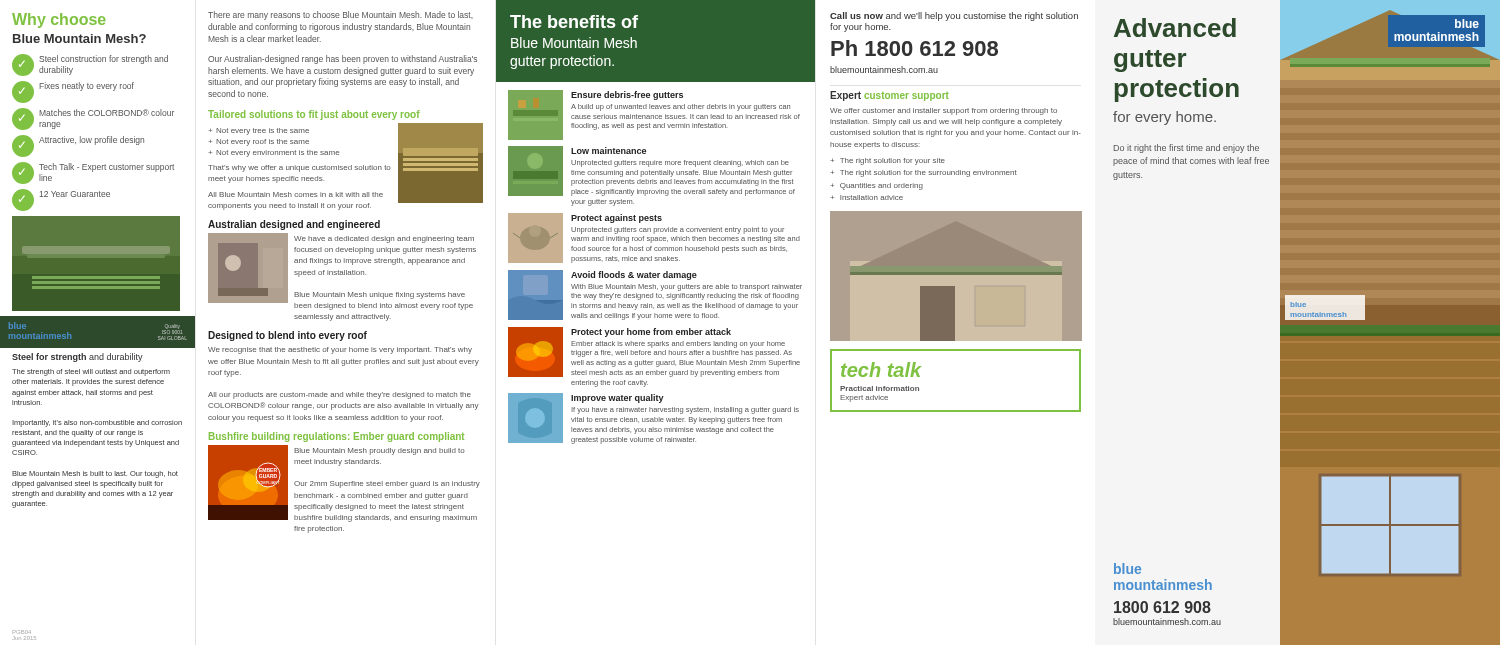Where is the section header that starts "Bushfire building regulations: Ember guard"?

(336, 436)
